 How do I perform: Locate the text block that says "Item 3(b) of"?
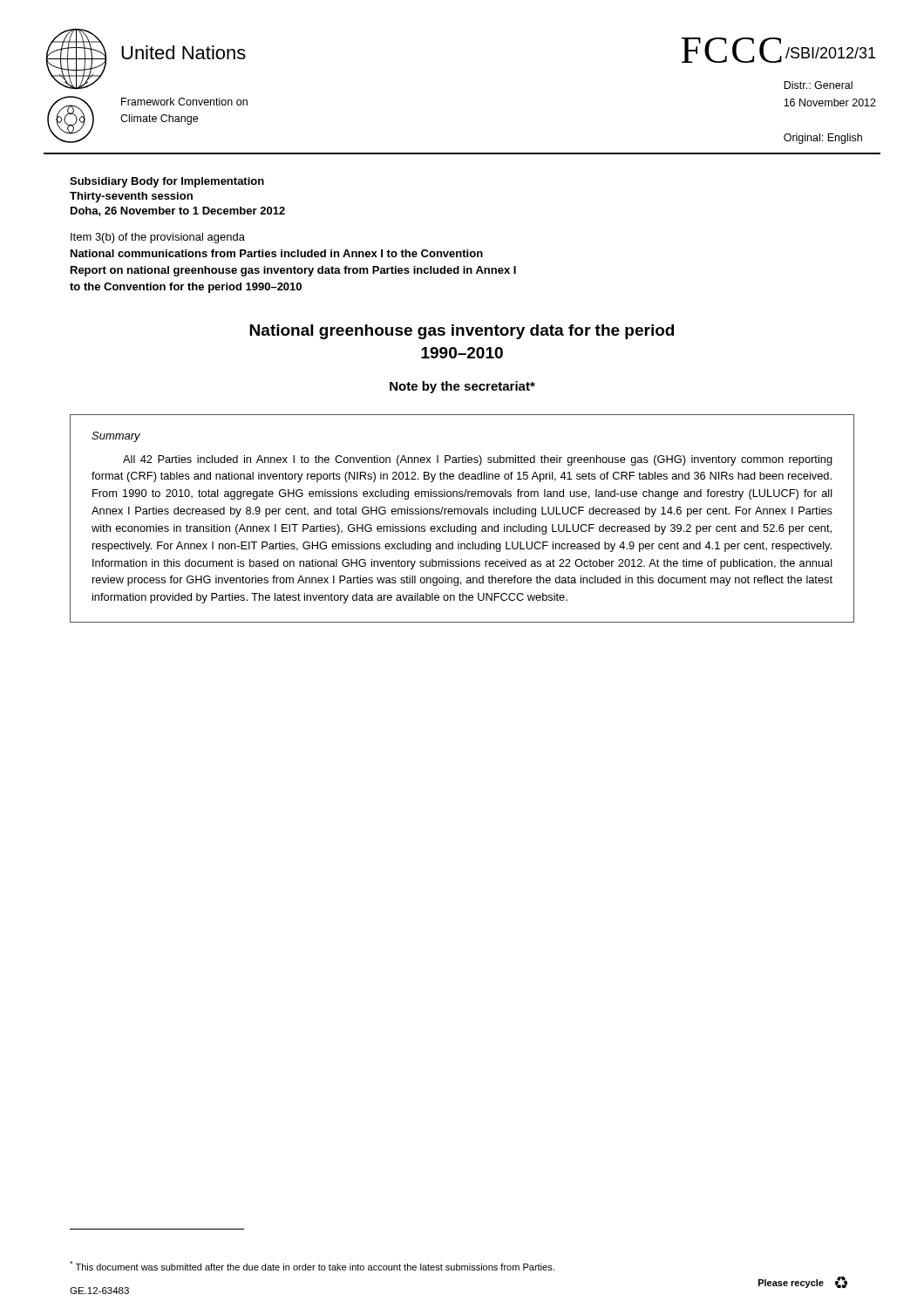point(293,261)
